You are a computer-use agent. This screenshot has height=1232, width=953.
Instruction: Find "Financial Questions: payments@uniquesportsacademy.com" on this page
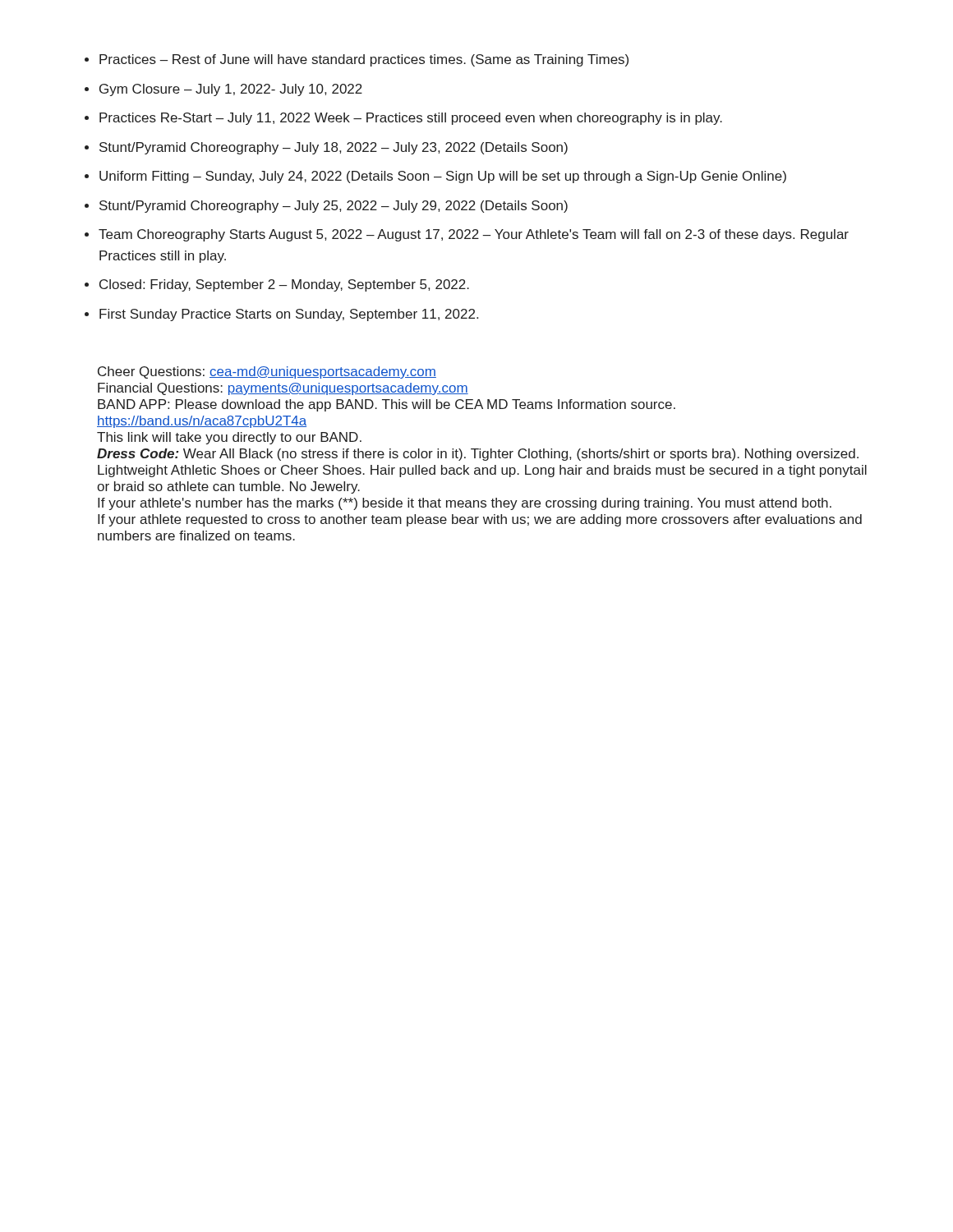pyautogui.click(x=488, y=389)
